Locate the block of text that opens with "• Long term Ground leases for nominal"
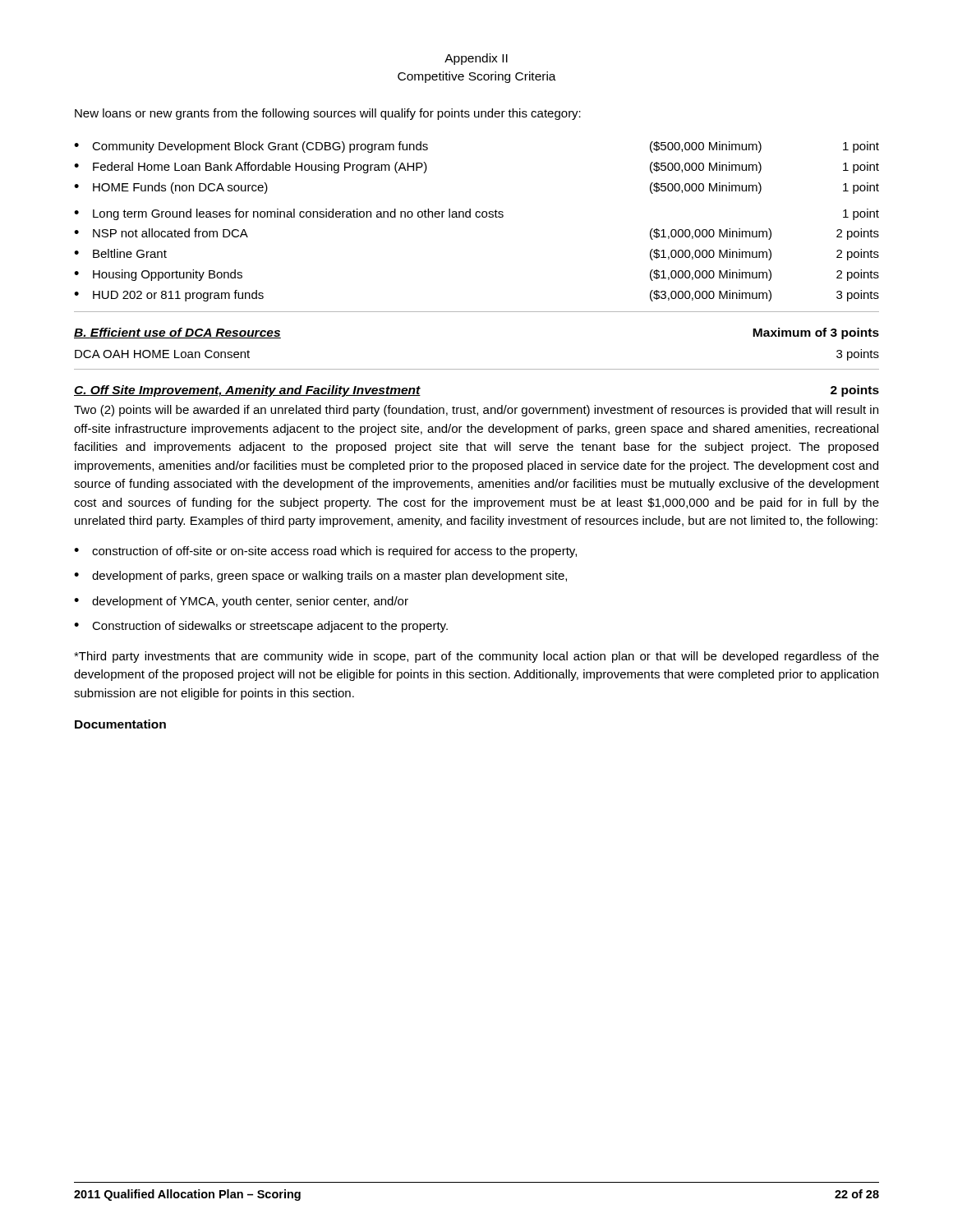This screenshot has width=953, height=1232. 476,213
